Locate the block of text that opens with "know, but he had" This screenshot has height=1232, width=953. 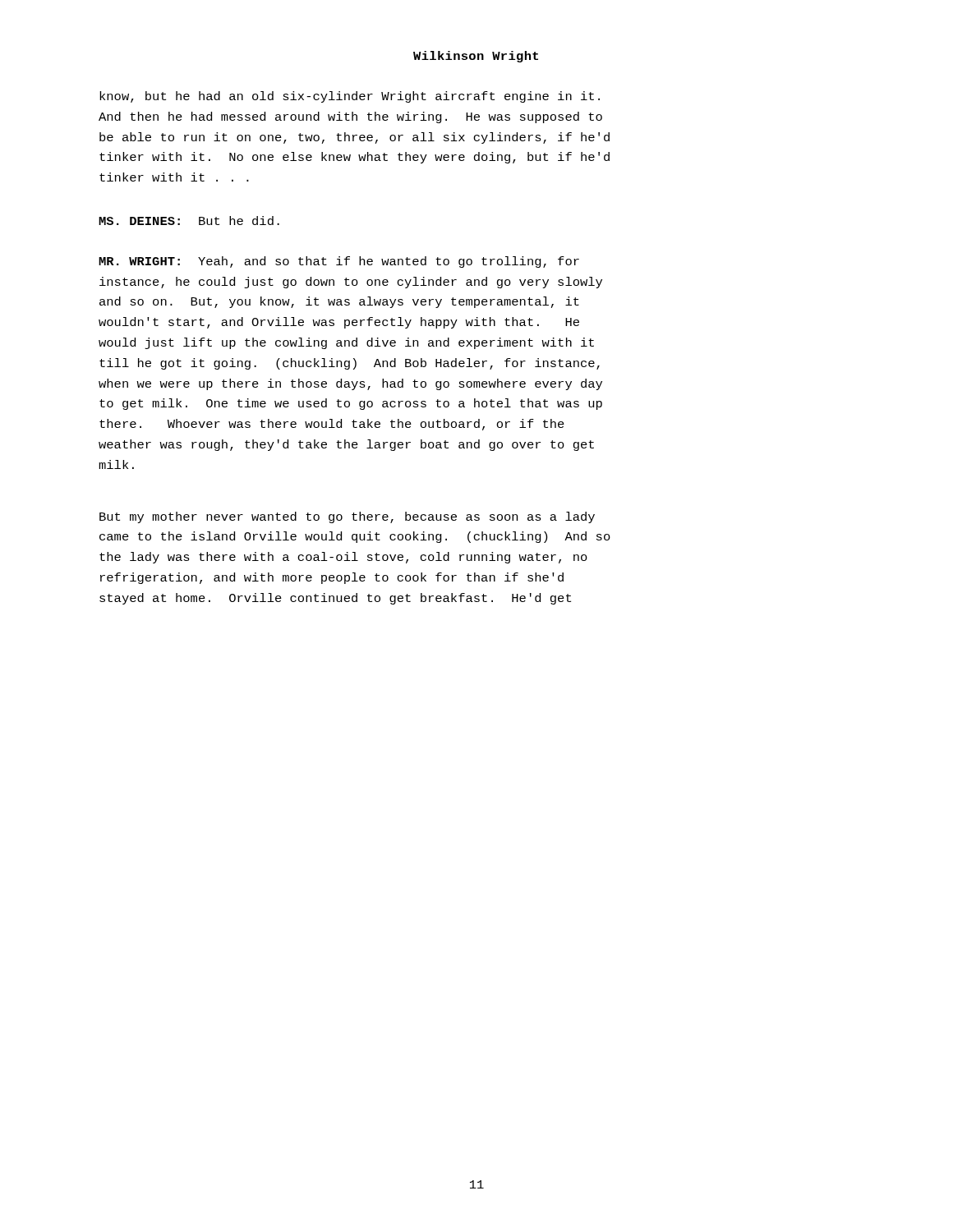click(476, 138)
